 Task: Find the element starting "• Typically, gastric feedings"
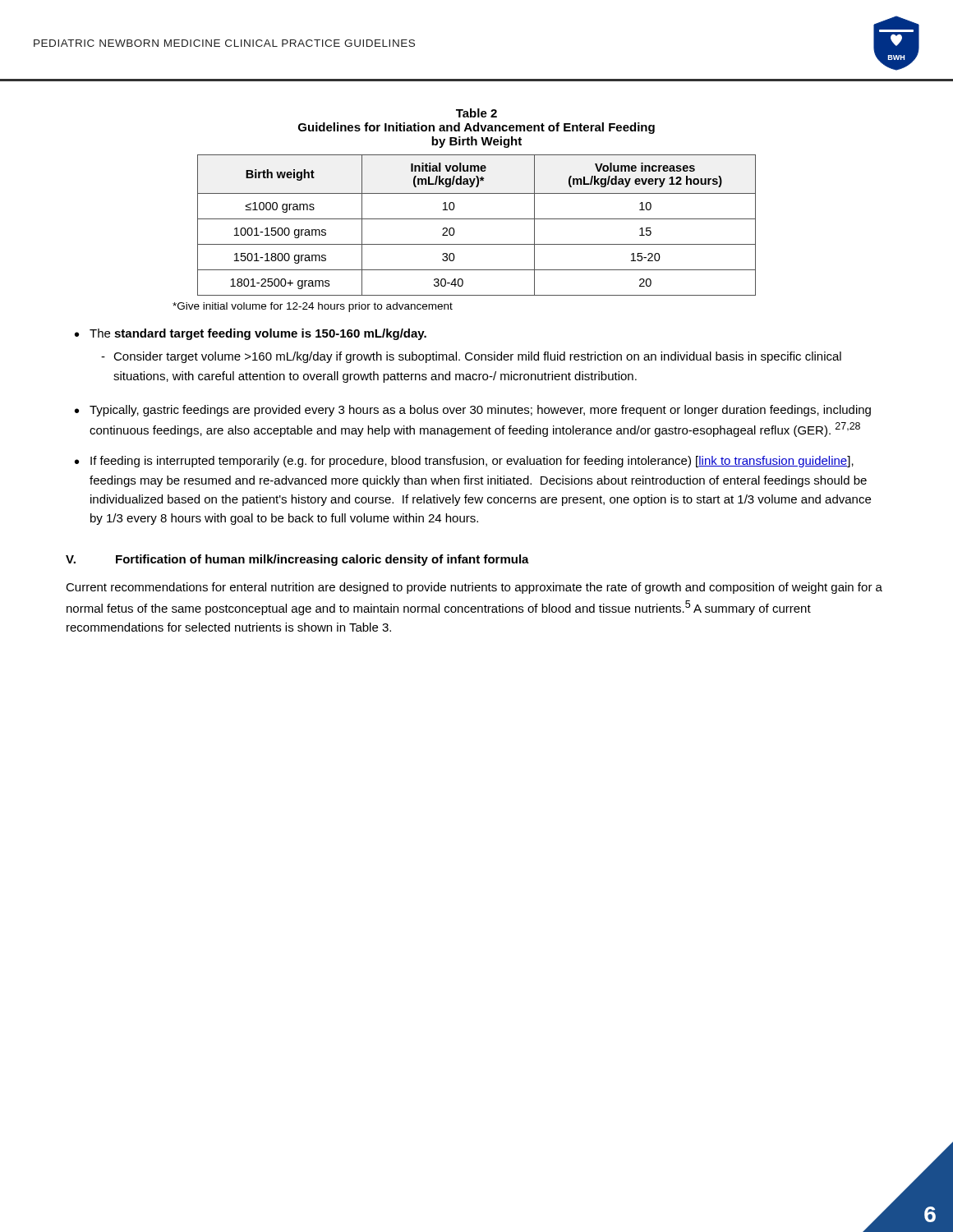481,420
